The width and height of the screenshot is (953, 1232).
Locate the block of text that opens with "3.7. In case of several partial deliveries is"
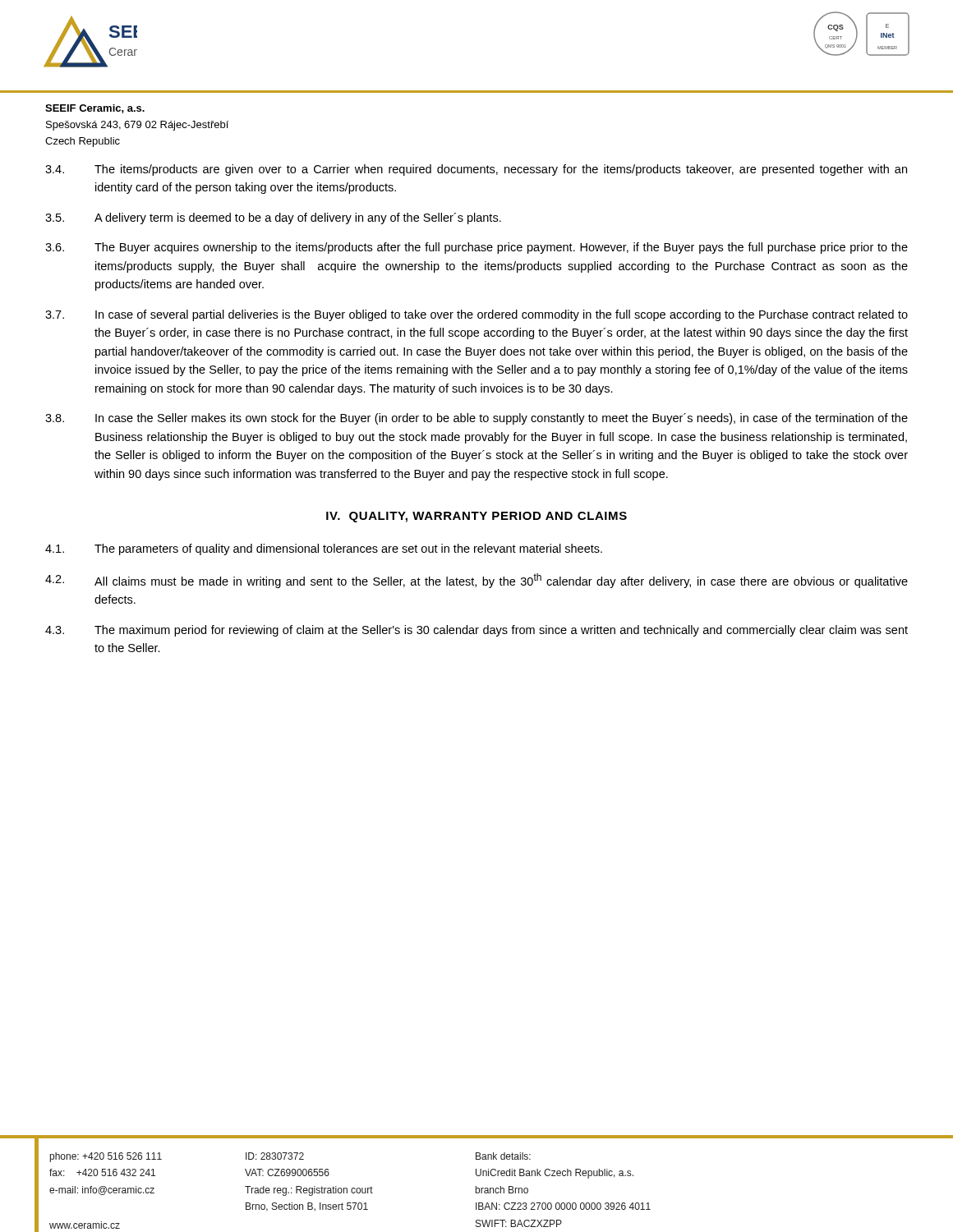[x=476, y=352]
